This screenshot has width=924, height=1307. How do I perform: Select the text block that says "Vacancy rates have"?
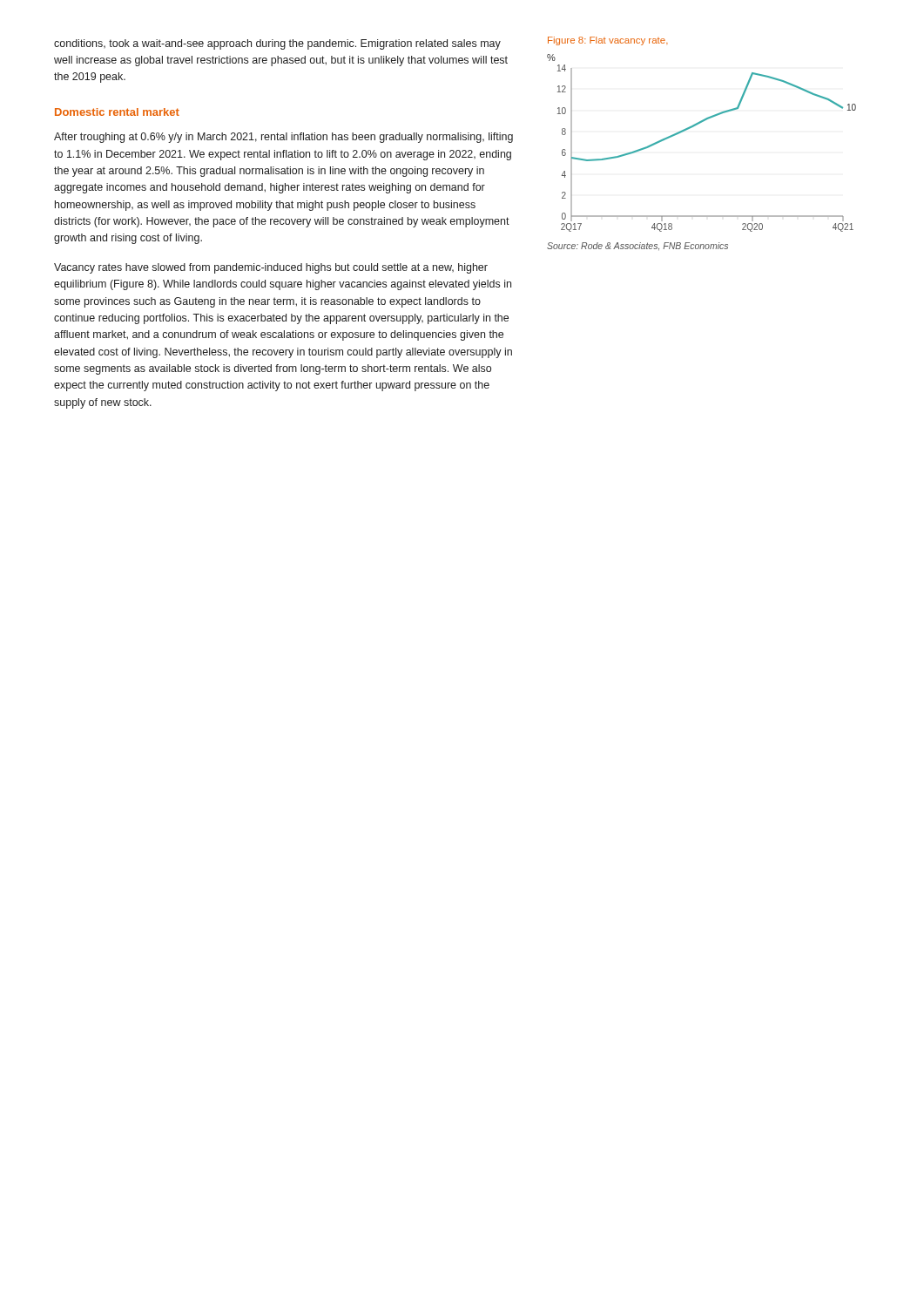[285, 335]
